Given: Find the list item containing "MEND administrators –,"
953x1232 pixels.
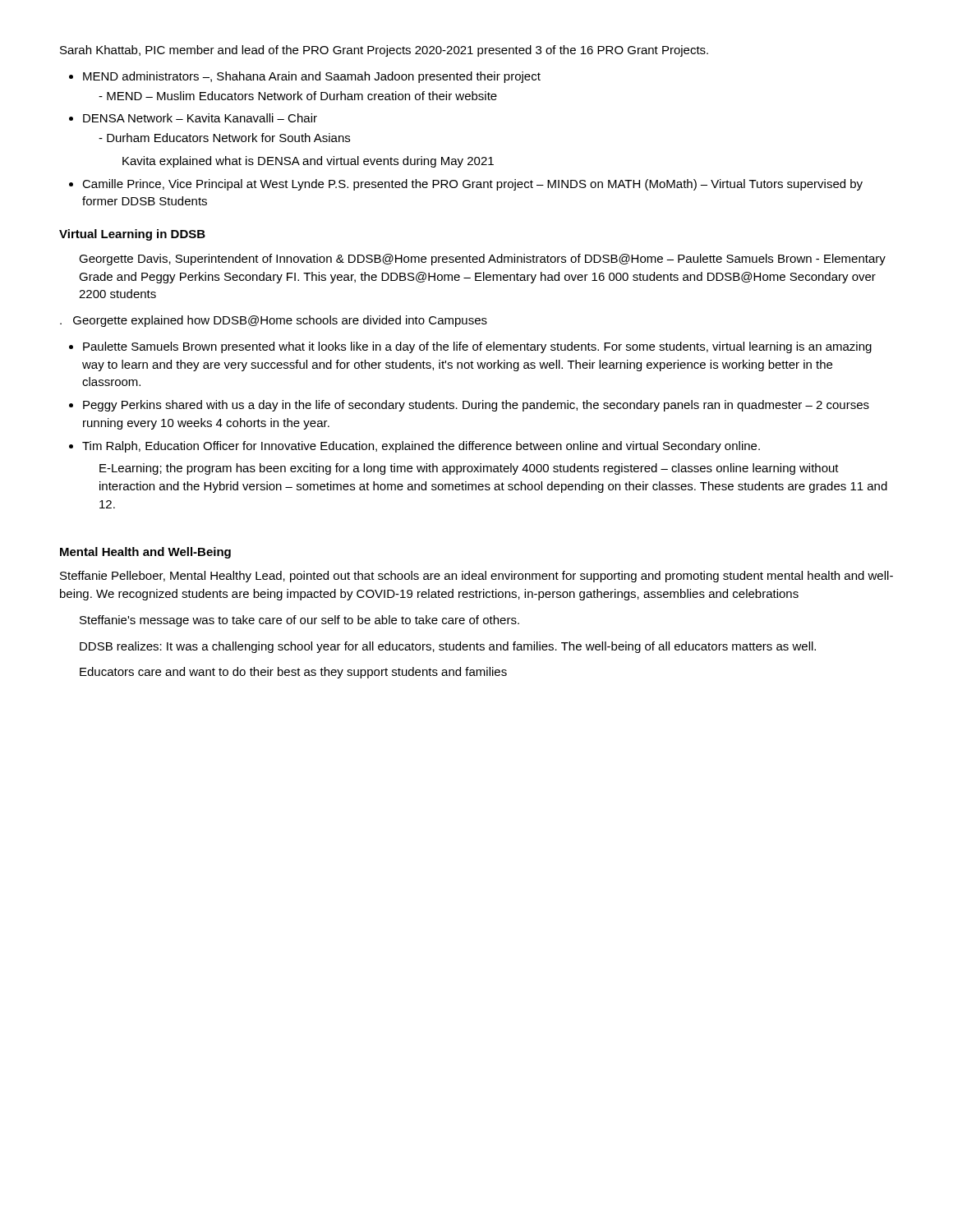Looking at the screenshot, I should [476, 86].
